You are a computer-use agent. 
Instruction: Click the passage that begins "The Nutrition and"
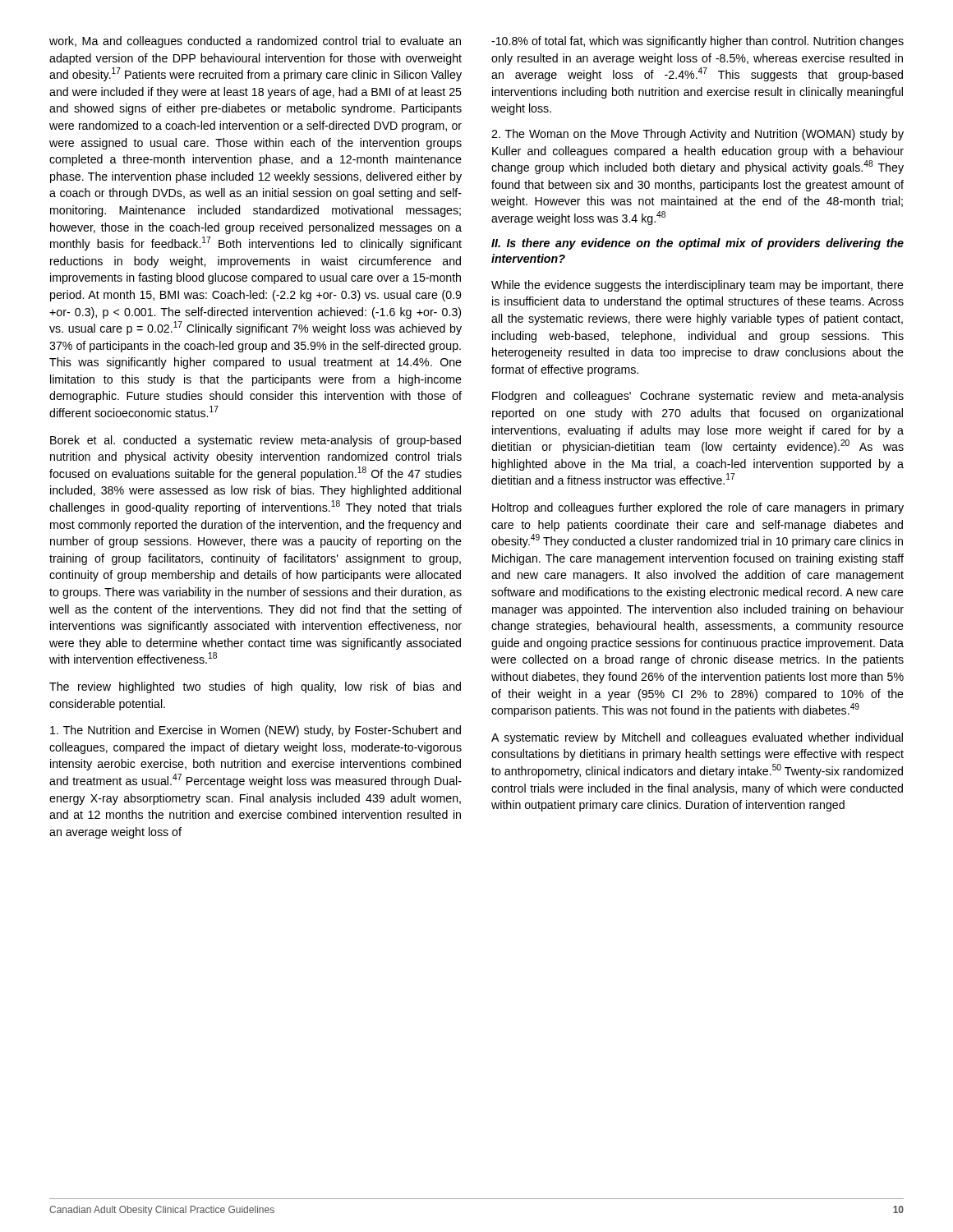point(255,781)
